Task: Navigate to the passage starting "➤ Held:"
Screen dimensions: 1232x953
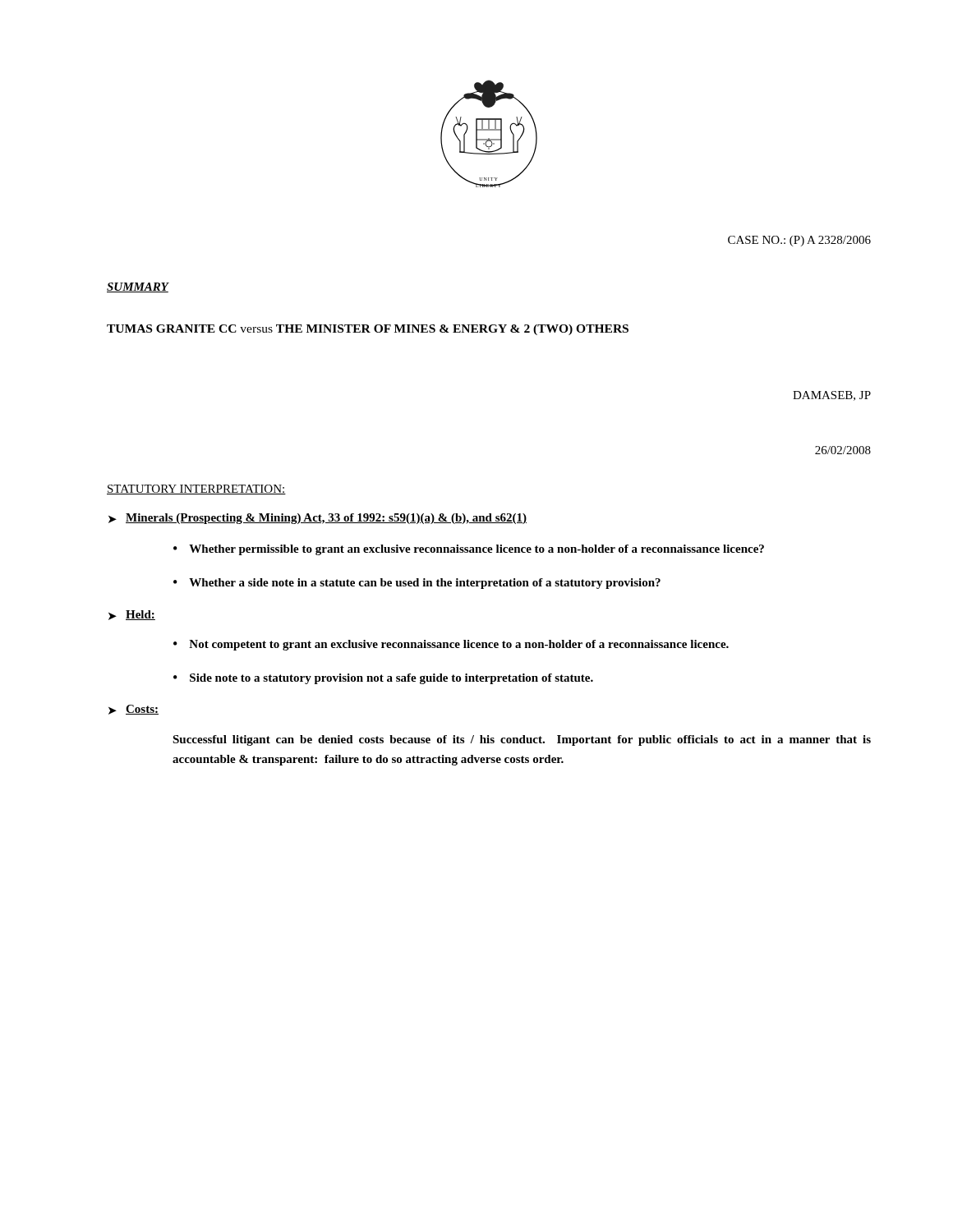Action: tap(132, 615)
